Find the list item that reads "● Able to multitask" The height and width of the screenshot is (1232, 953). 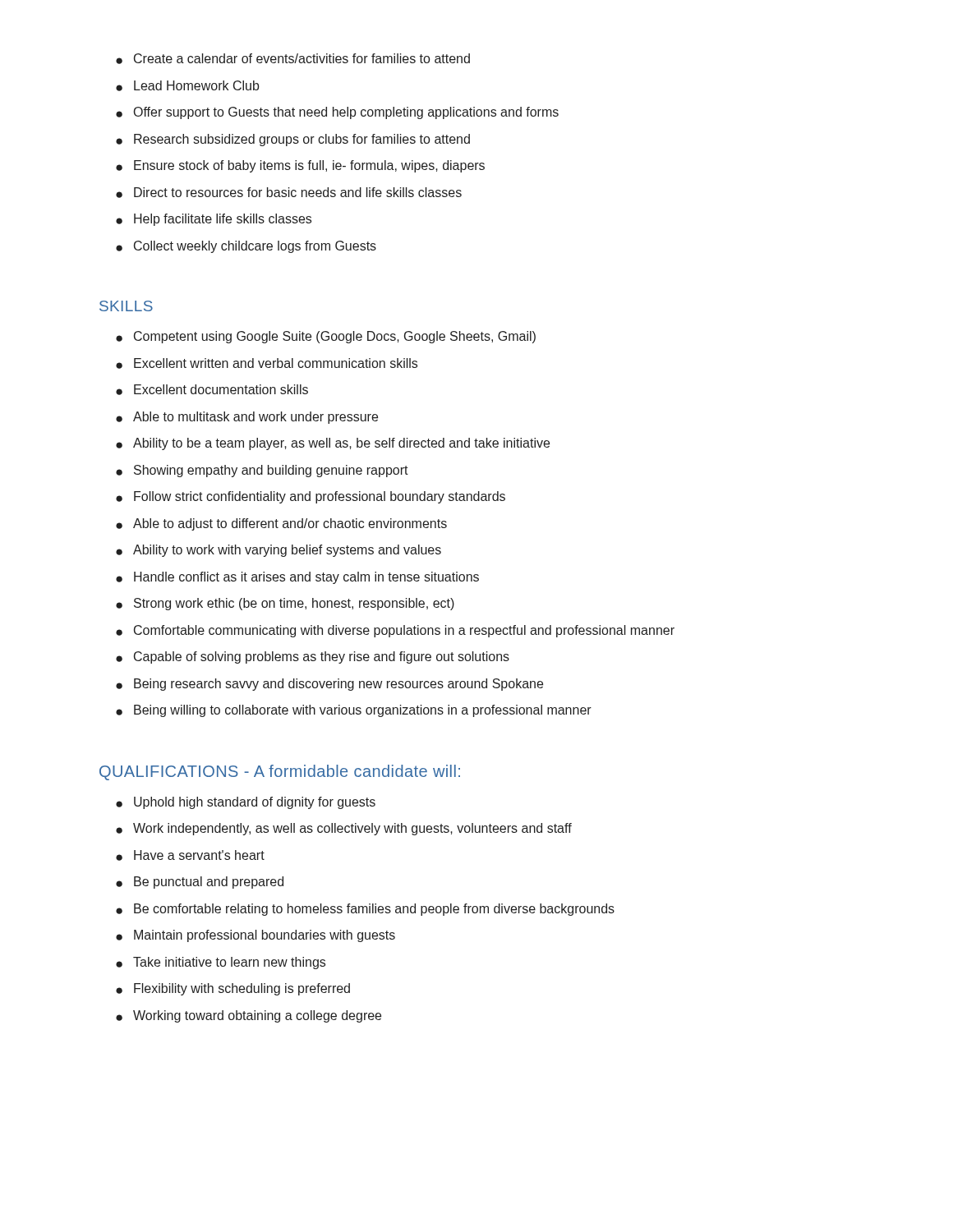point(247,418)
